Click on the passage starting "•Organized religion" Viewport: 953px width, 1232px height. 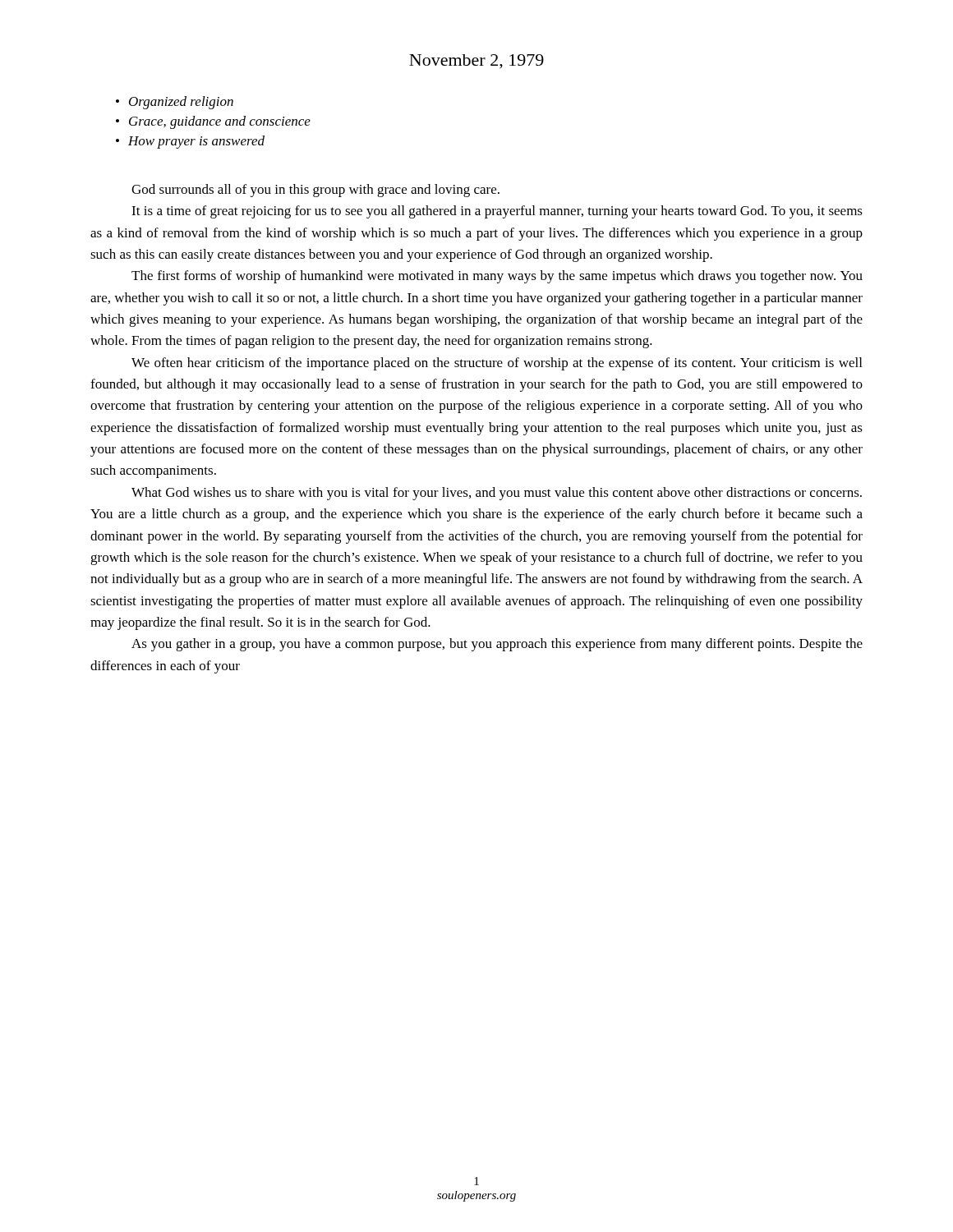tap(174, 102)
